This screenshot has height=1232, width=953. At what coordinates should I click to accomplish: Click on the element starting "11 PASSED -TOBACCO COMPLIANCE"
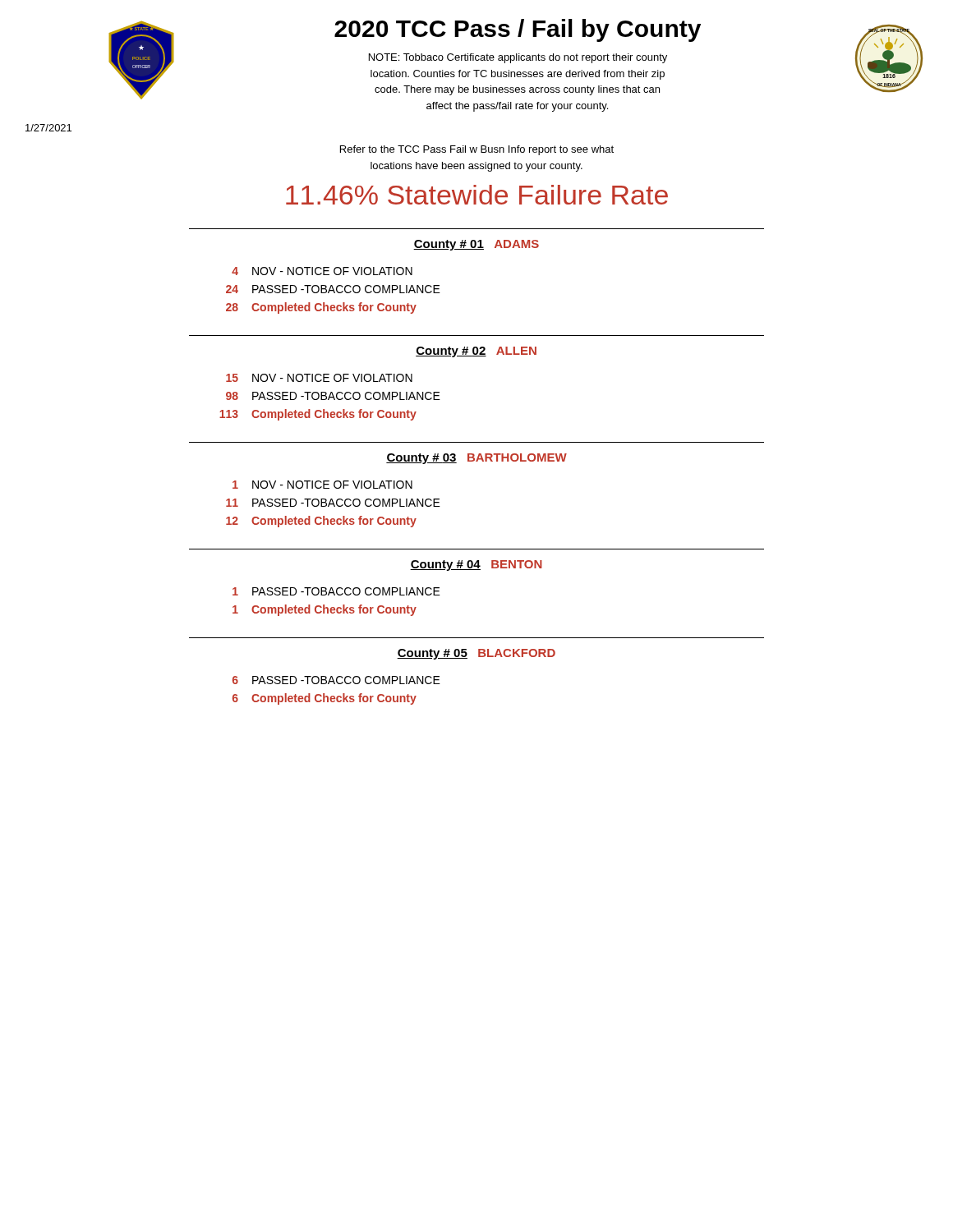click(333, 503)
